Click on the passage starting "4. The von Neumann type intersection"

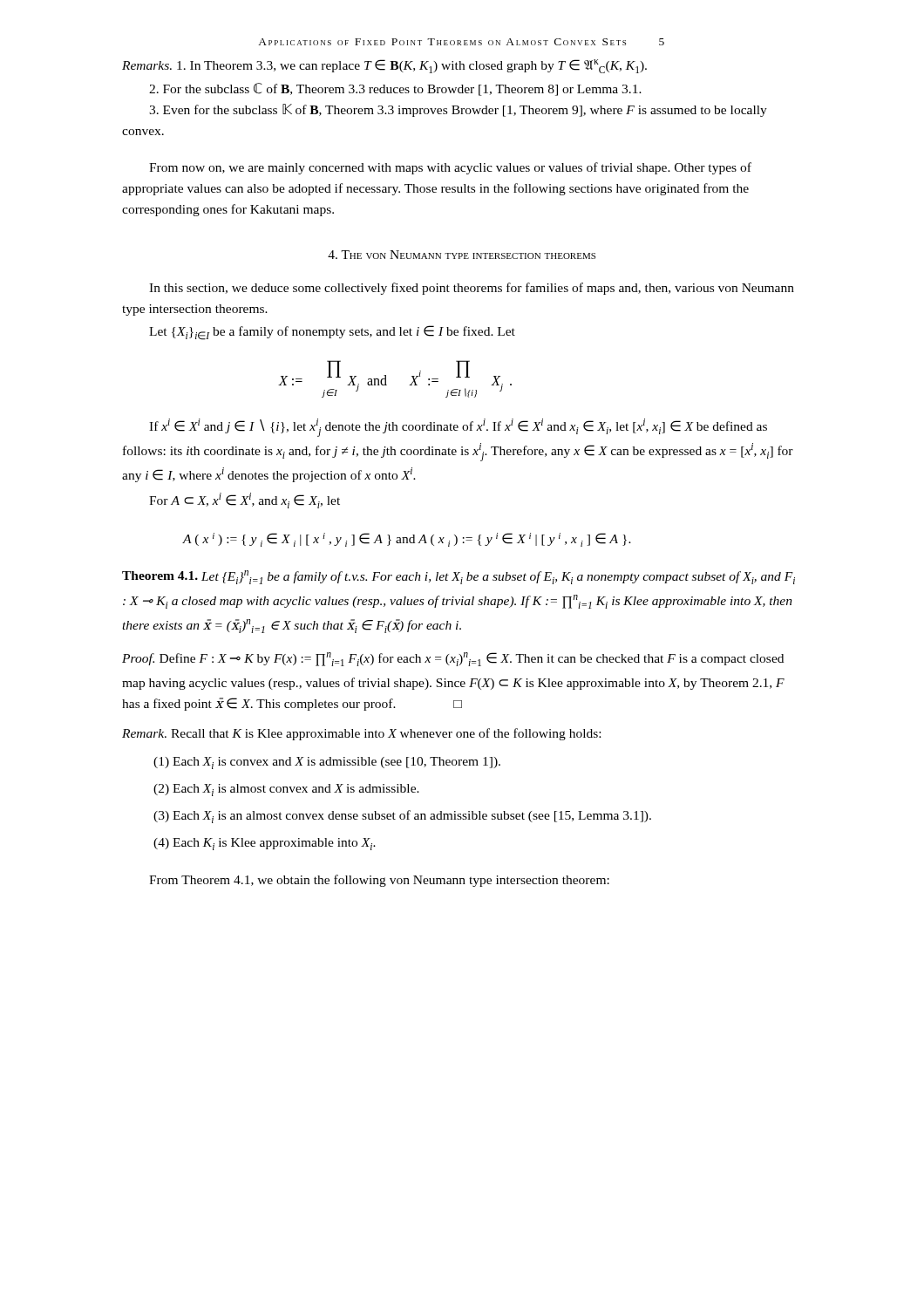[462, 254]
